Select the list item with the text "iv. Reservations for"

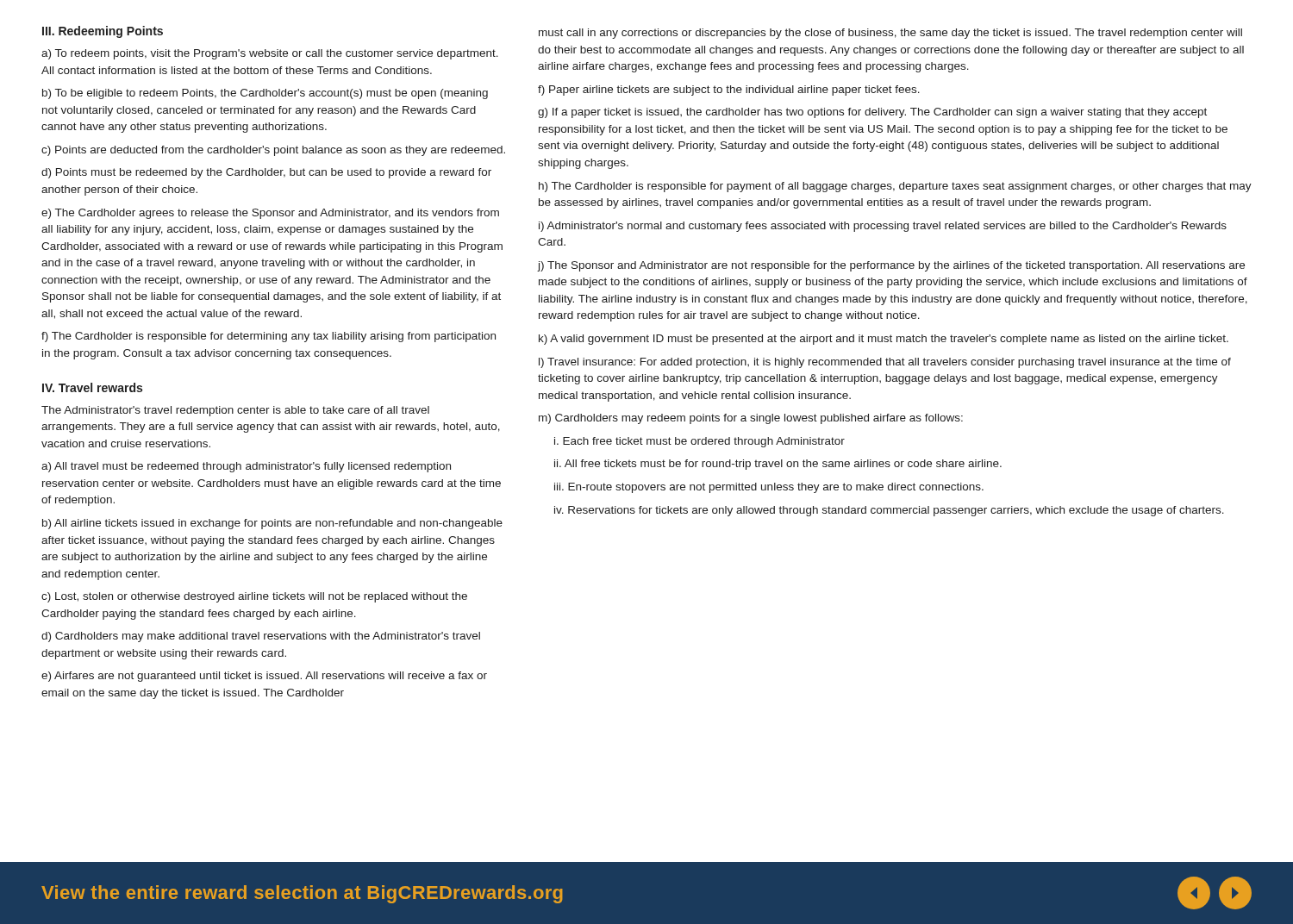[x=889, y=509]
